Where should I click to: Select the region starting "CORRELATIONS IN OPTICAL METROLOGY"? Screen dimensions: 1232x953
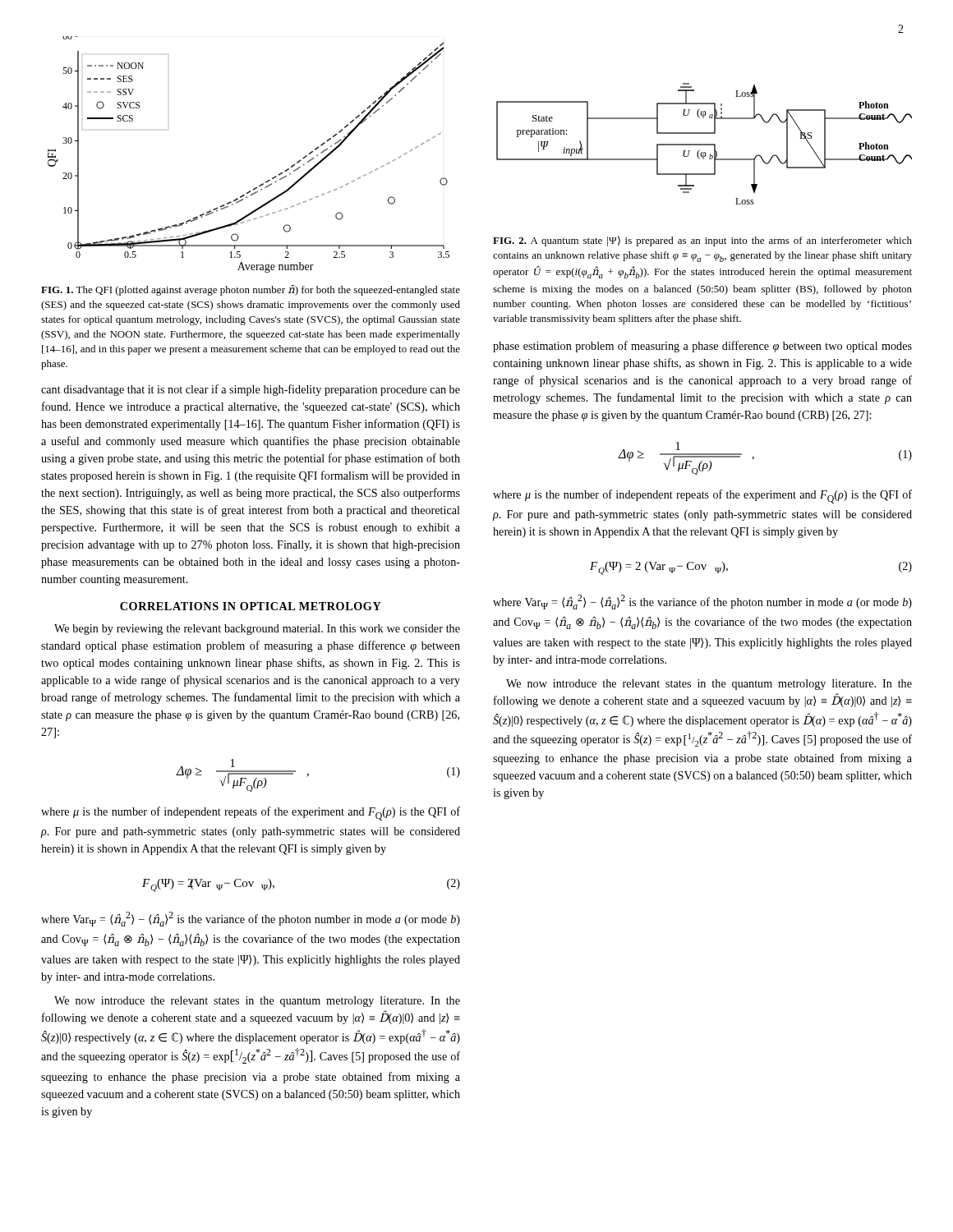(x=251, y=606)
